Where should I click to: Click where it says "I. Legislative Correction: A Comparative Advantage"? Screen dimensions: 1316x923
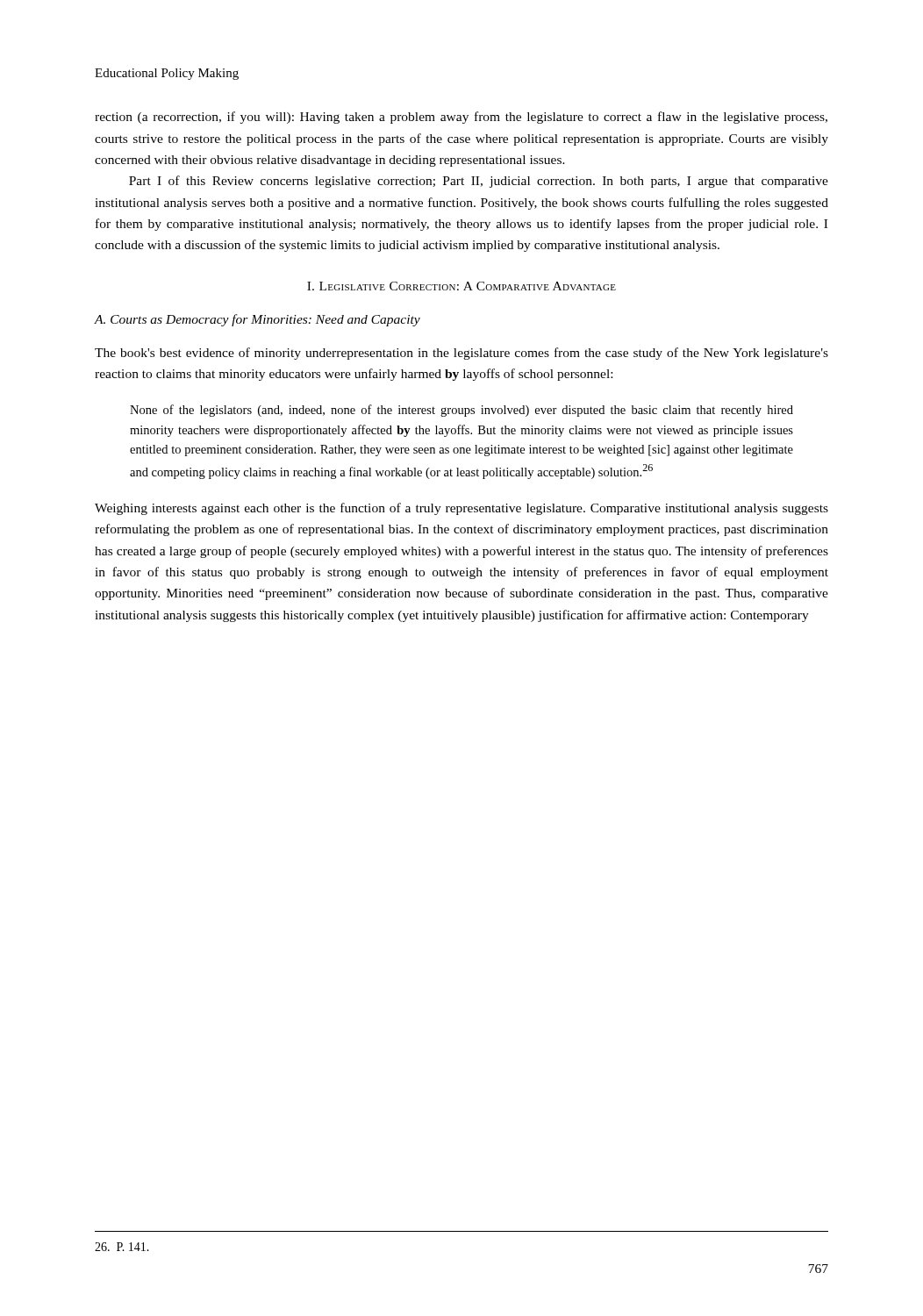(x=462, y=285)
